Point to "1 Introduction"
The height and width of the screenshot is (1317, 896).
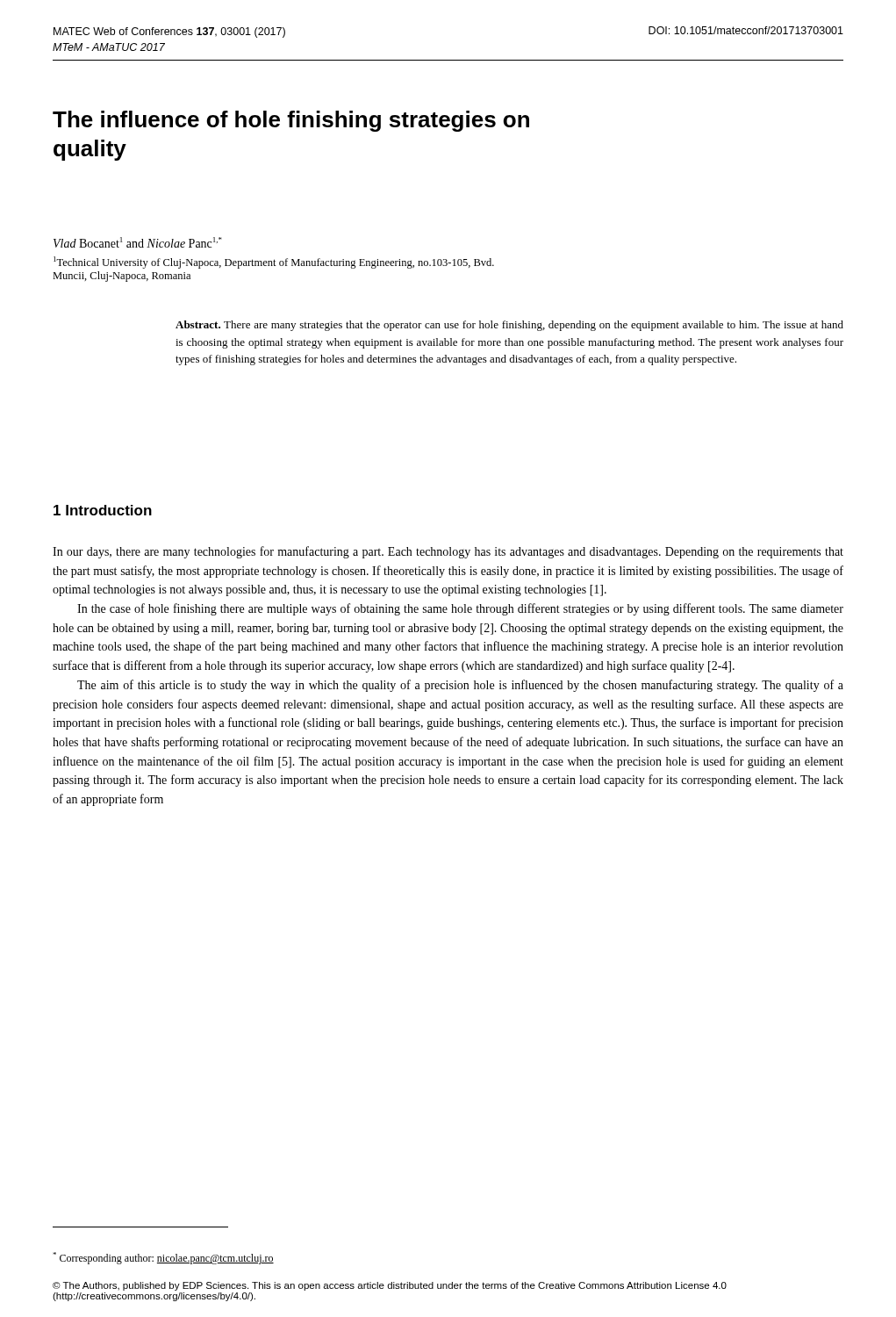[x=102, y=511]
